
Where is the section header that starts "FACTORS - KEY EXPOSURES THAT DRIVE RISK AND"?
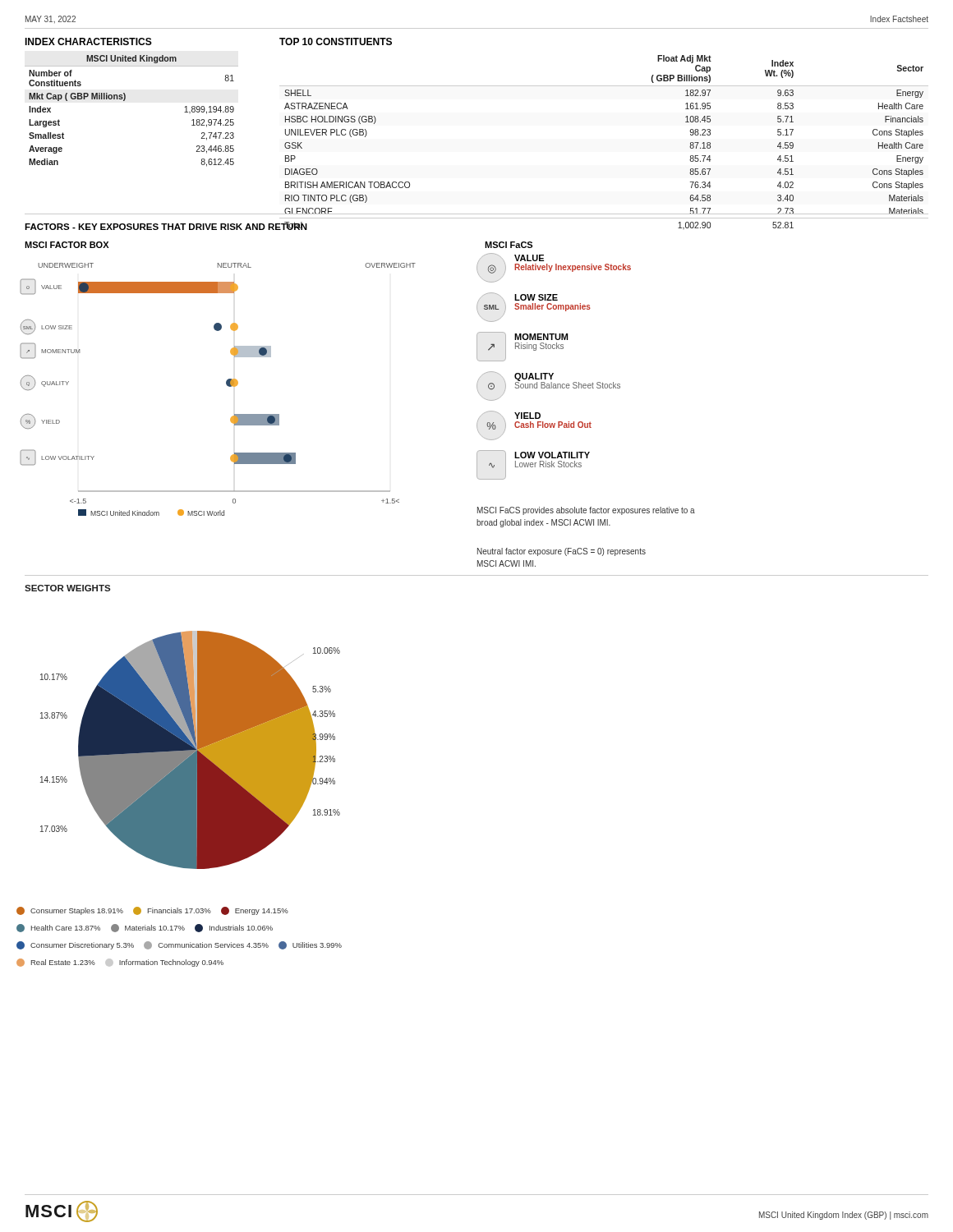tap(166, 227)
